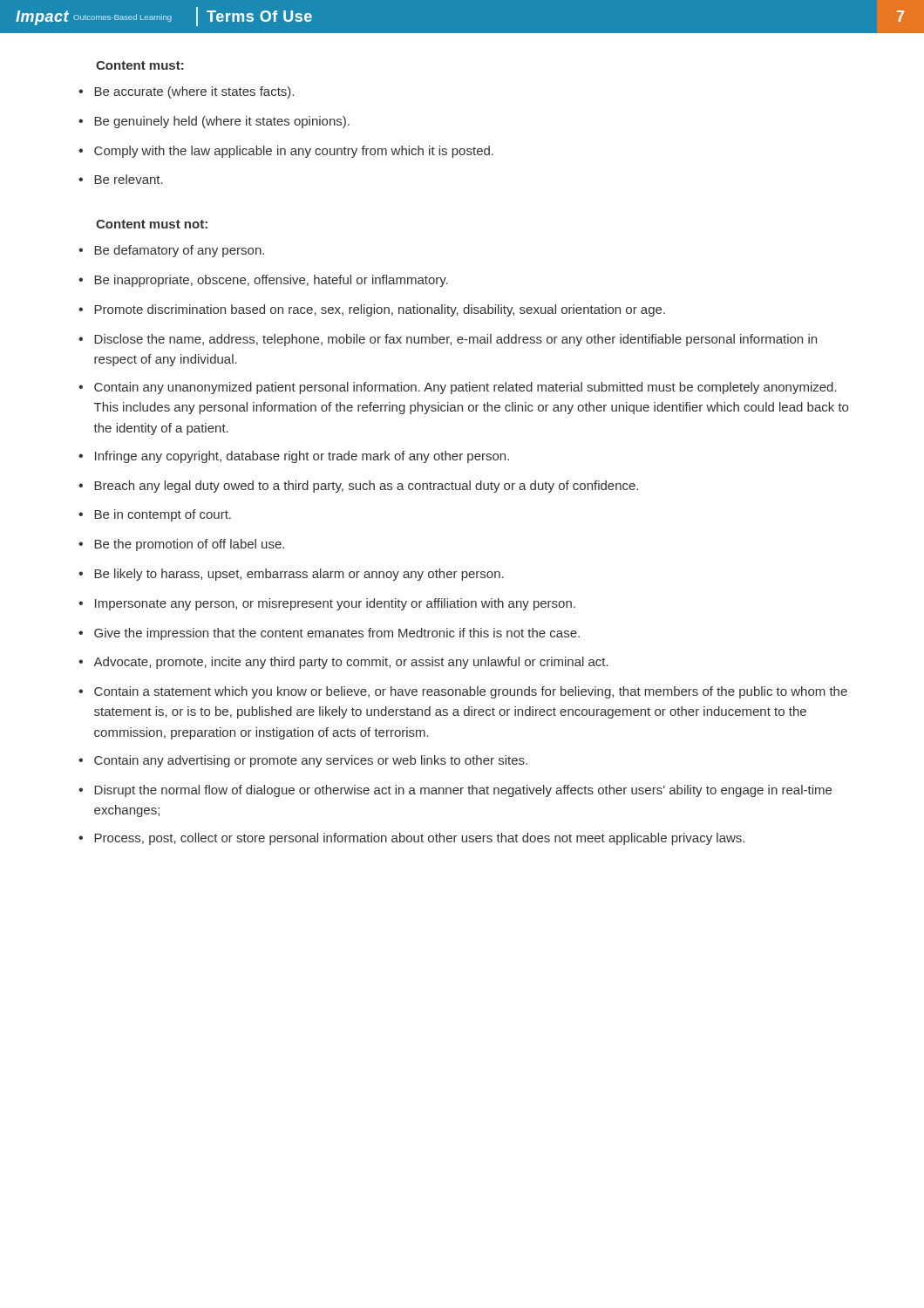The width and height of the screenshot is (924, 1308).
Task: Locate the text block starting "• Disclose the name, address, telephone, mobile or"
Action: [x=466, y=349]
